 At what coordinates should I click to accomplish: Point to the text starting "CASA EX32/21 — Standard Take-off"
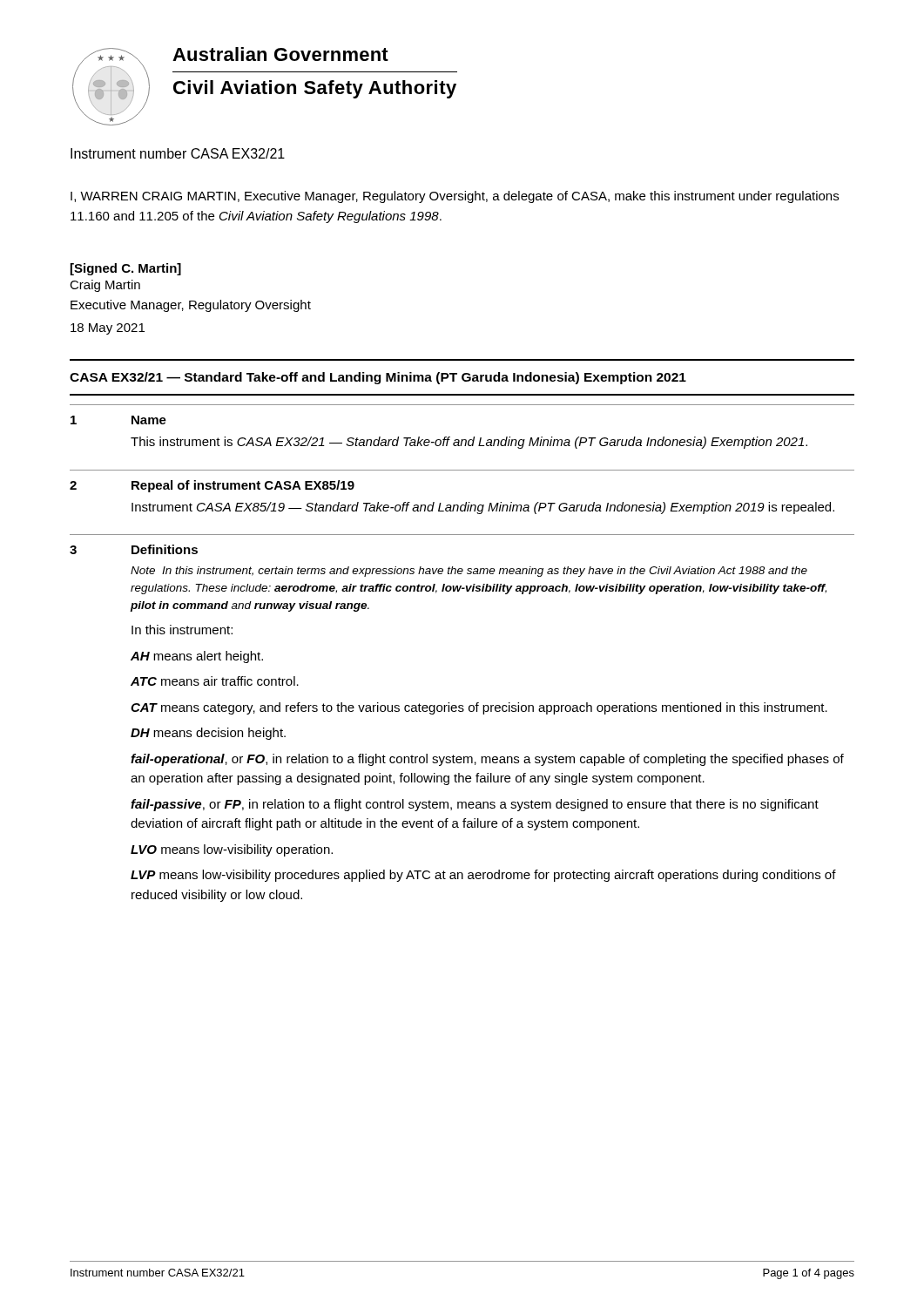pos(462,377)
